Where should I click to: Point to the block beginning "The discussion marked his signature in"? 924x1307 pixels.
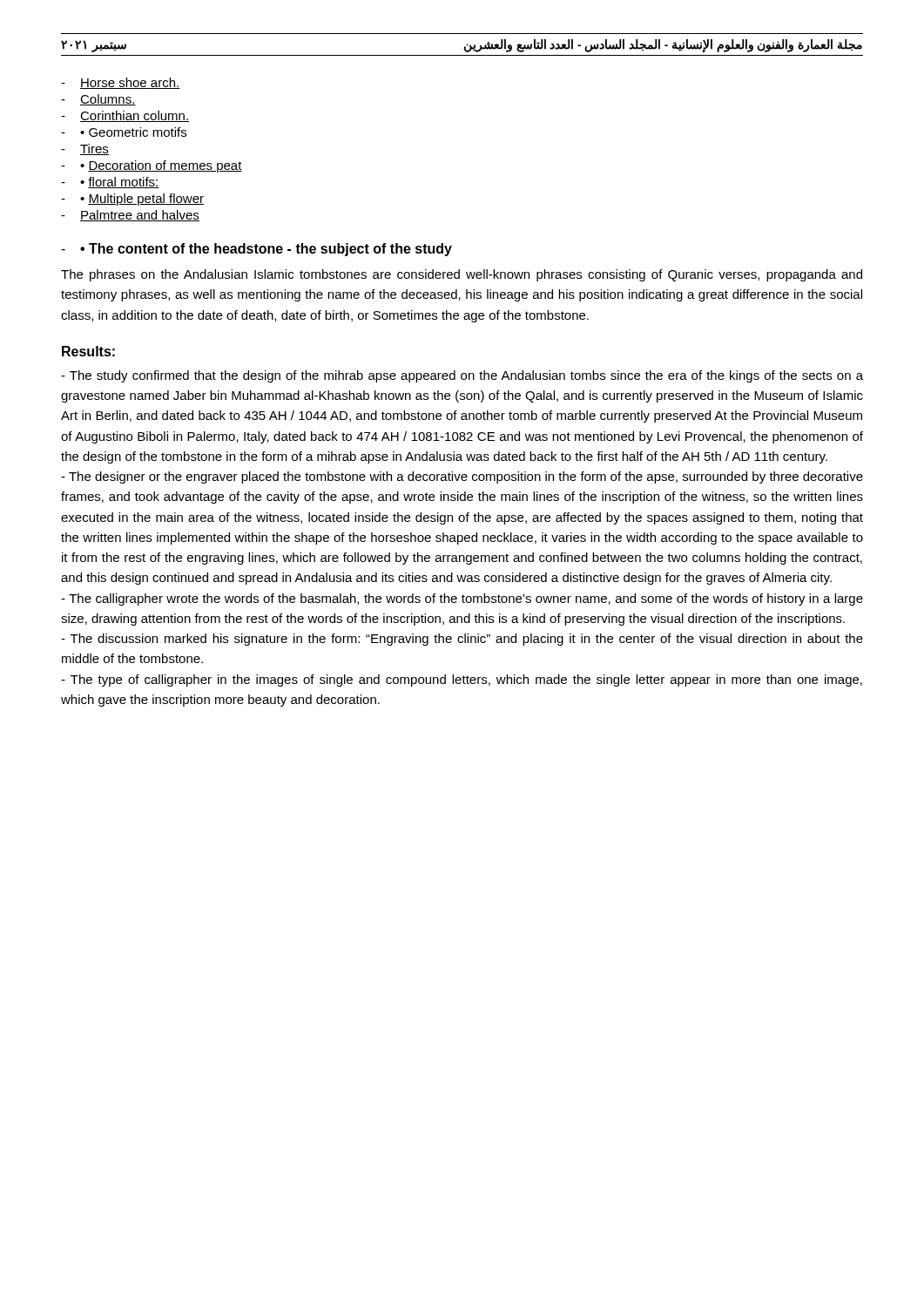coord(462,648)
